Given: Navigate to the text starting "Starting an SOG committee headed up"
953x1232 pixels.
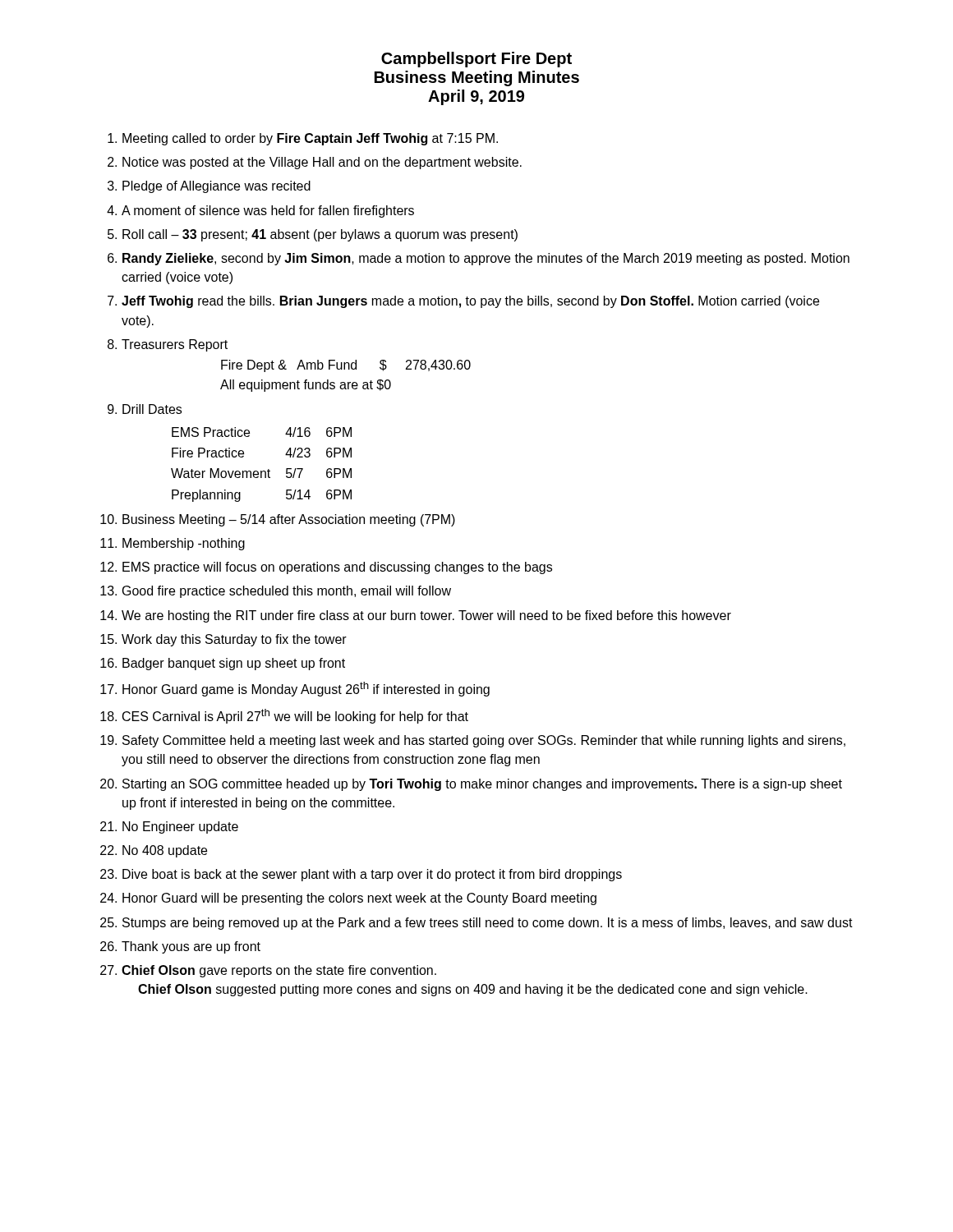Looking at the screenshot, I should [482, 793].
